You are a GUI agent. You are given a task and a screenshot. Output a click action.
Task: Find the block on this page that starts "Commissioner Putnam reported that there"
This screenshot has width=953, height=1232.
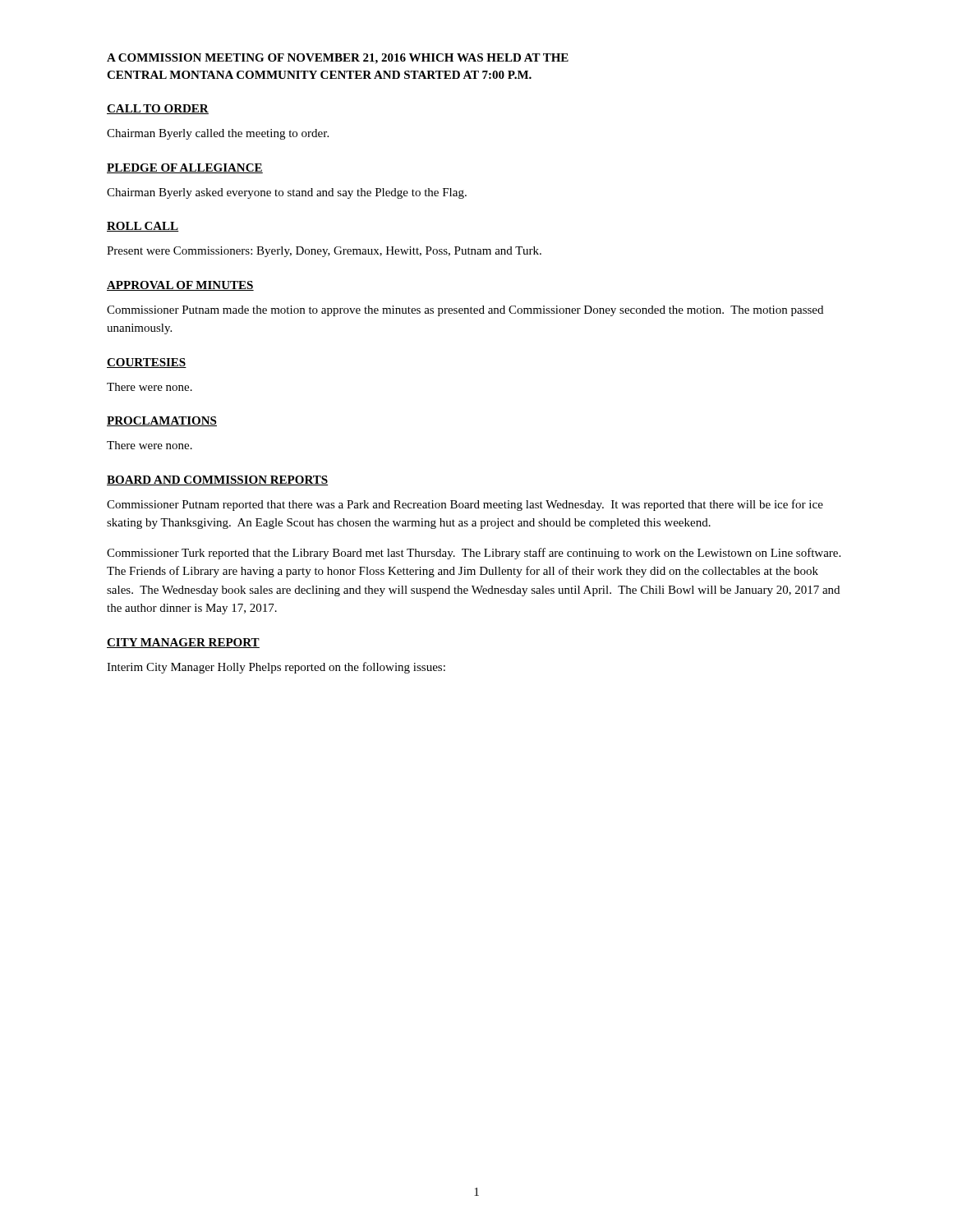click(465, 513)
